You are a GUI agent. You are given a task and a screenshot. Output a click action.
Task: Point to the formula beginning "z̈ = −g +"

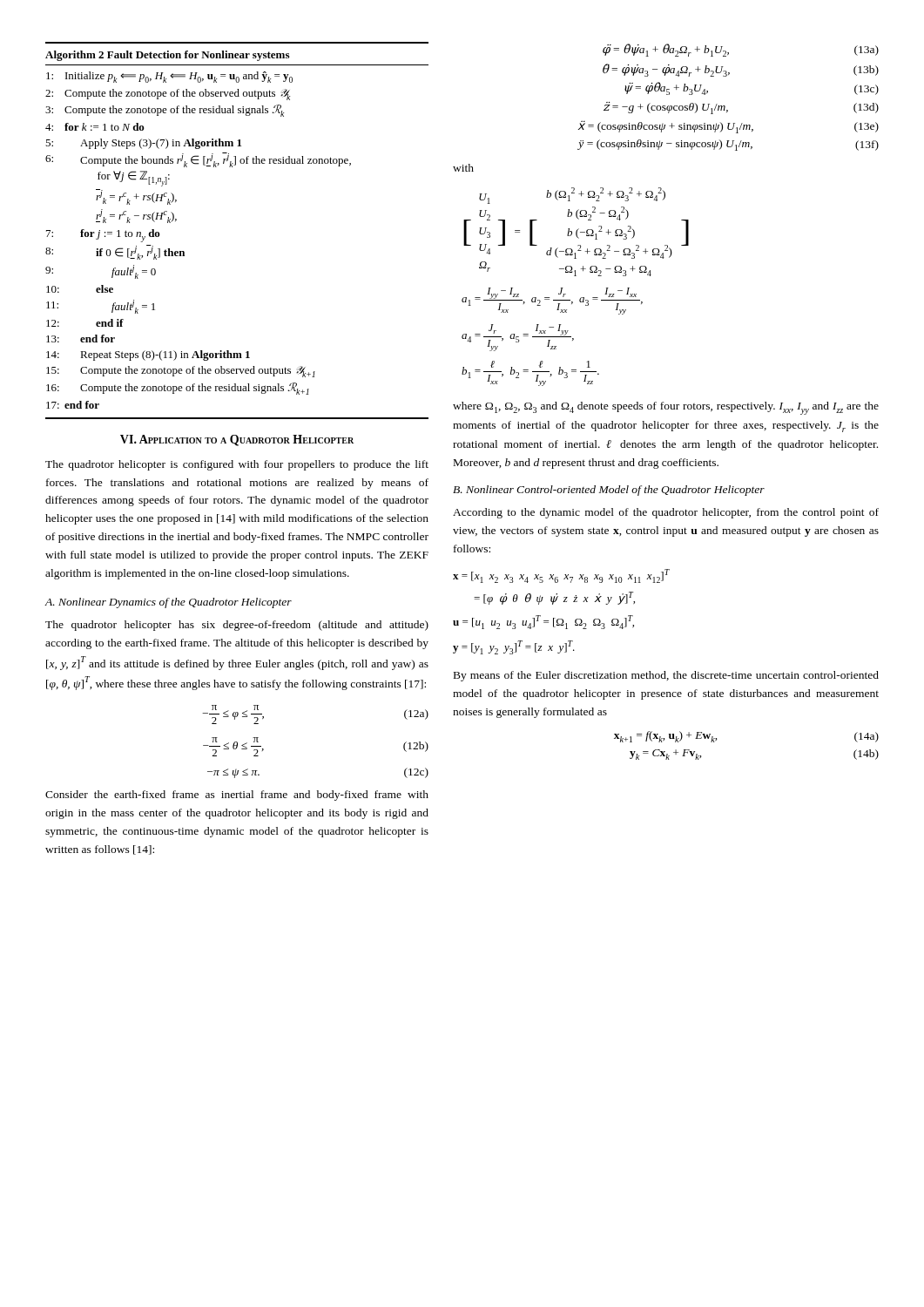(x=667, y=108)
